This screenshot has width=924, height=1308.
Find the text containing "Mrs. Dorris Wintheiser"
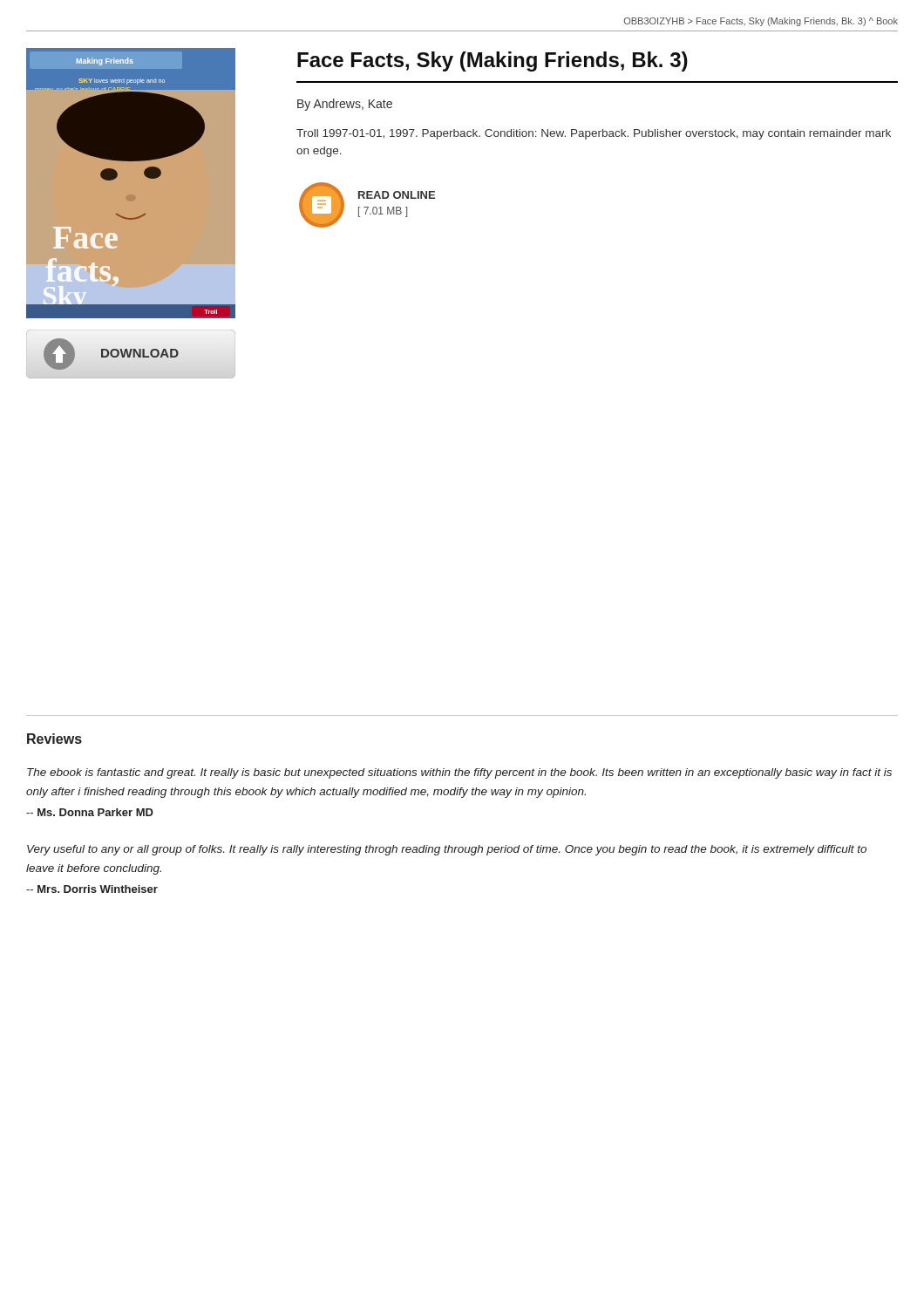[x=92, y=889]
